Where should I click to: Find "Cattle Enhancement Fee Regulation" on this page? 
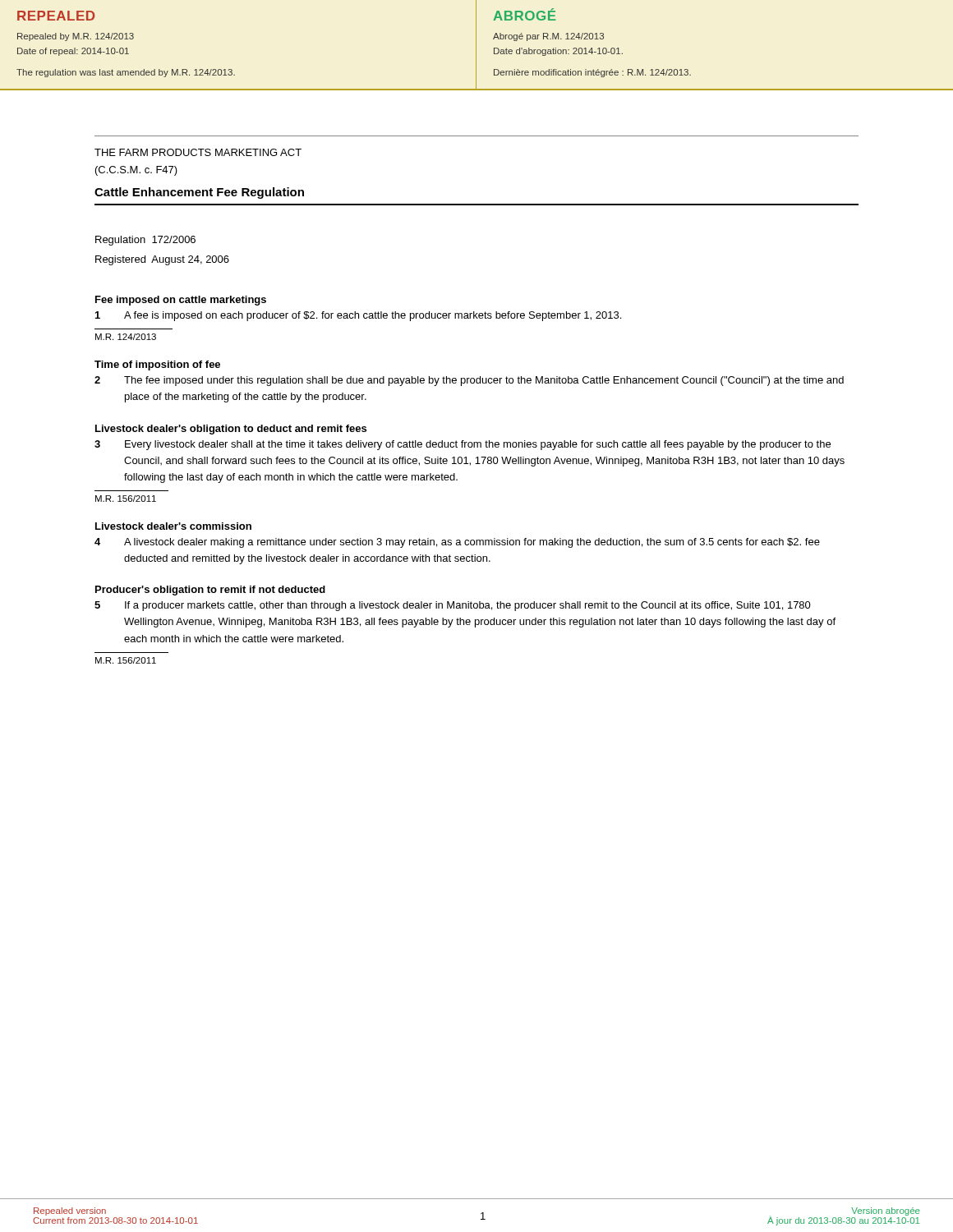[200, 192]
